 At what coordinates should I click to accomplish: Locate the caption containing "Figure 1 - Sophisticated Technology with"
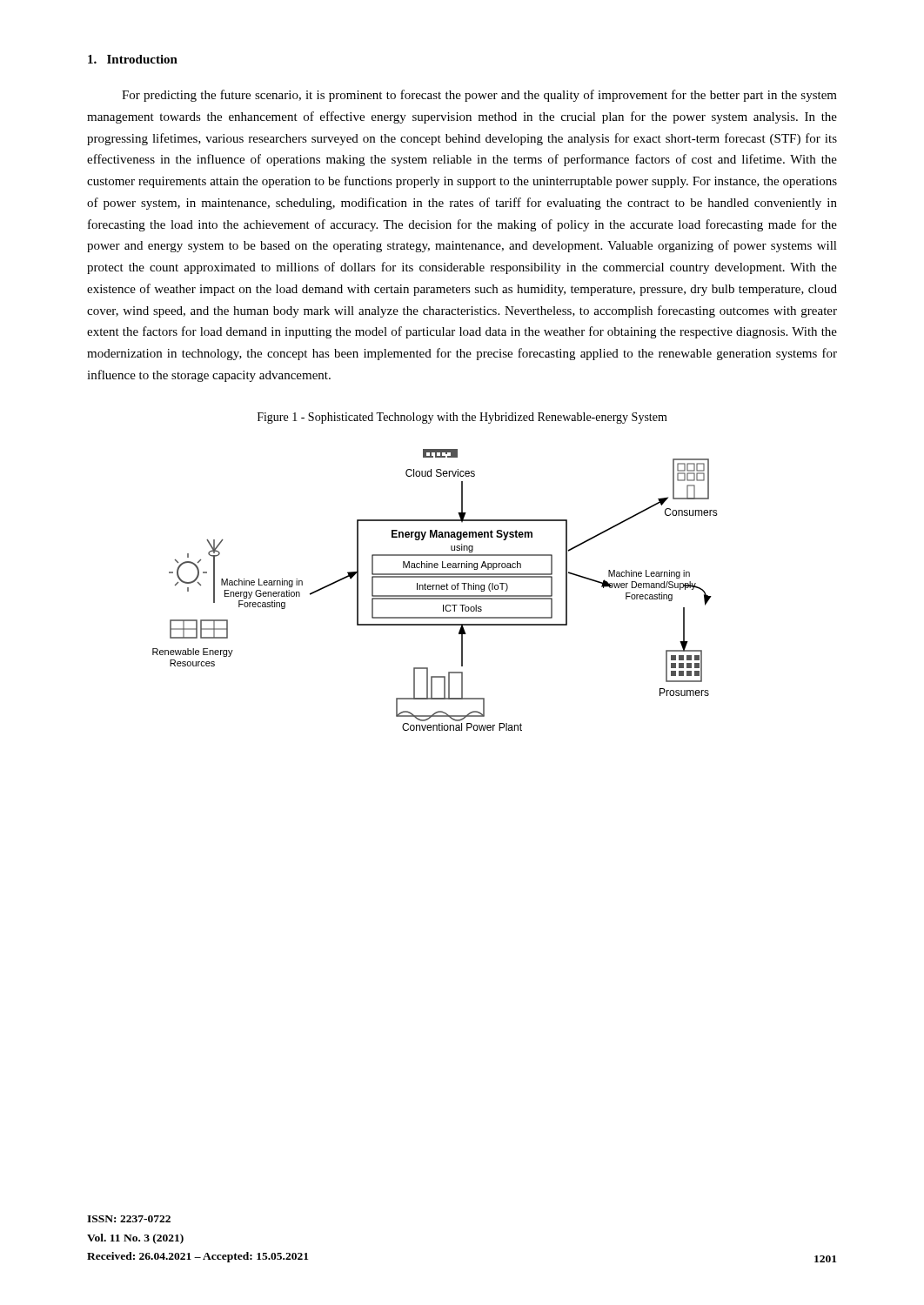462,417
